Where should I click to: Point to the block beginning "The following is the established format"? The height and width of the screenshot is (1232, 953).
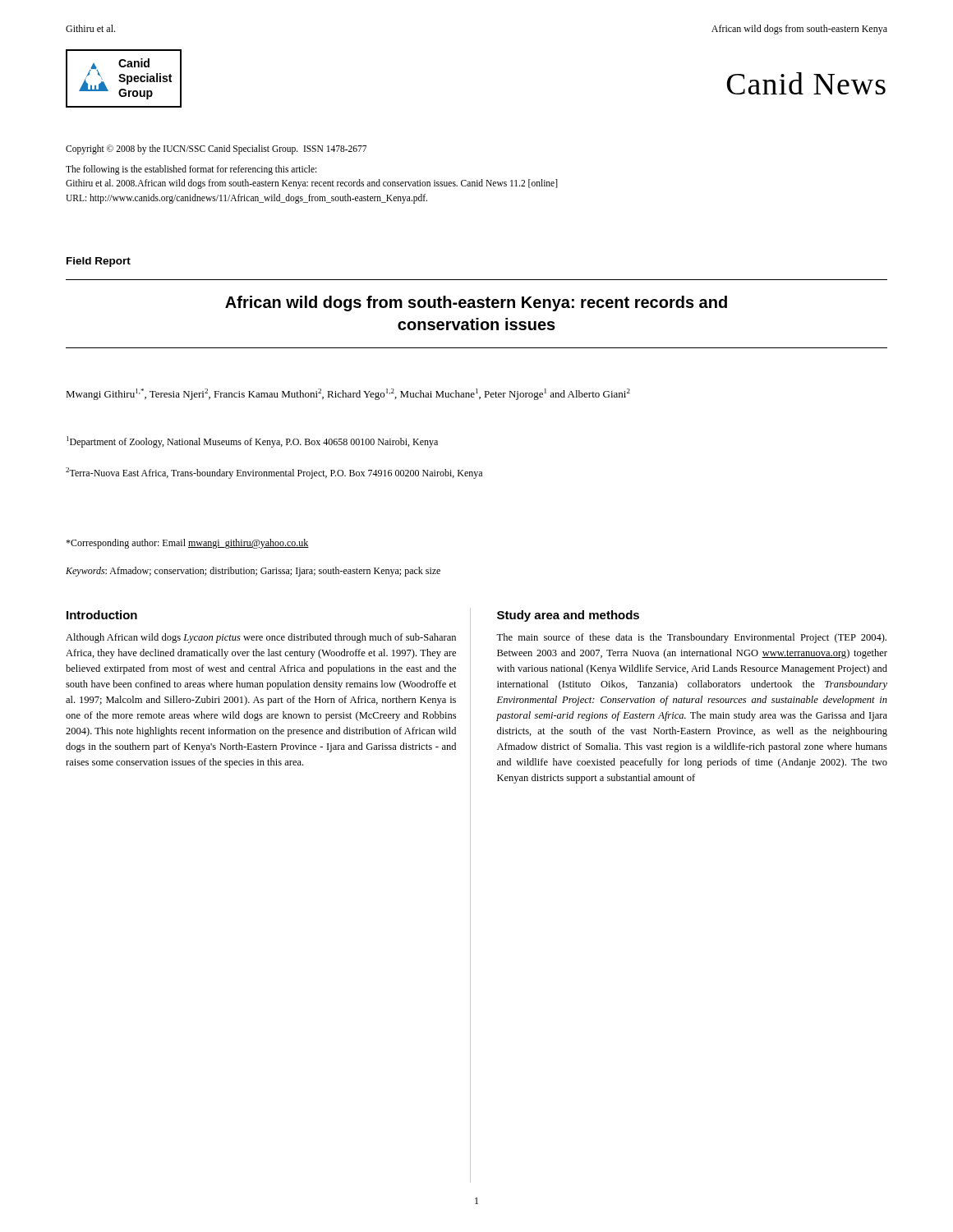[x=312, y=183]
